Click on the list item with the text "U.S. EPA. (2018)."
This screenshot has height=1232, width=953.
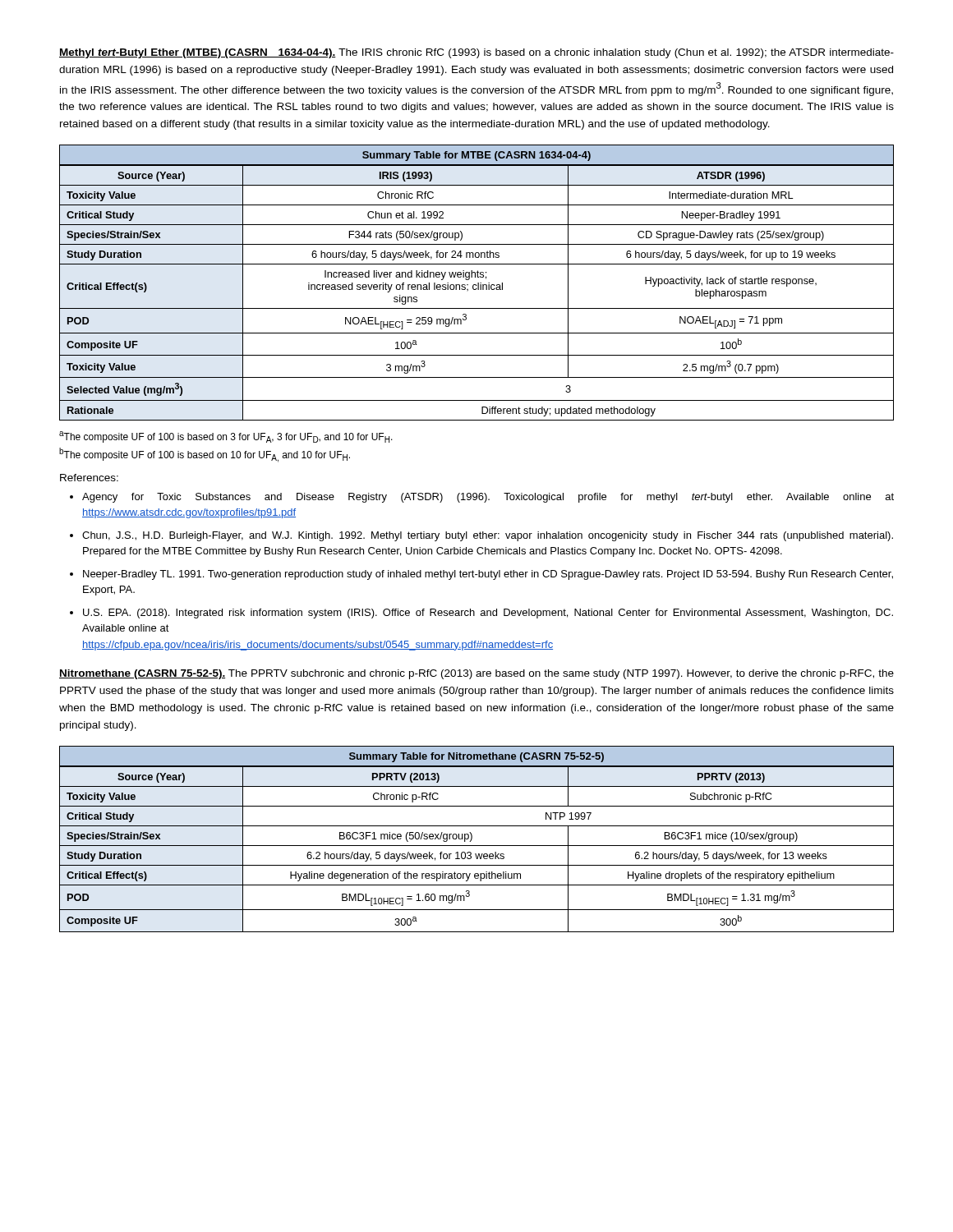[x=488, y=614]
